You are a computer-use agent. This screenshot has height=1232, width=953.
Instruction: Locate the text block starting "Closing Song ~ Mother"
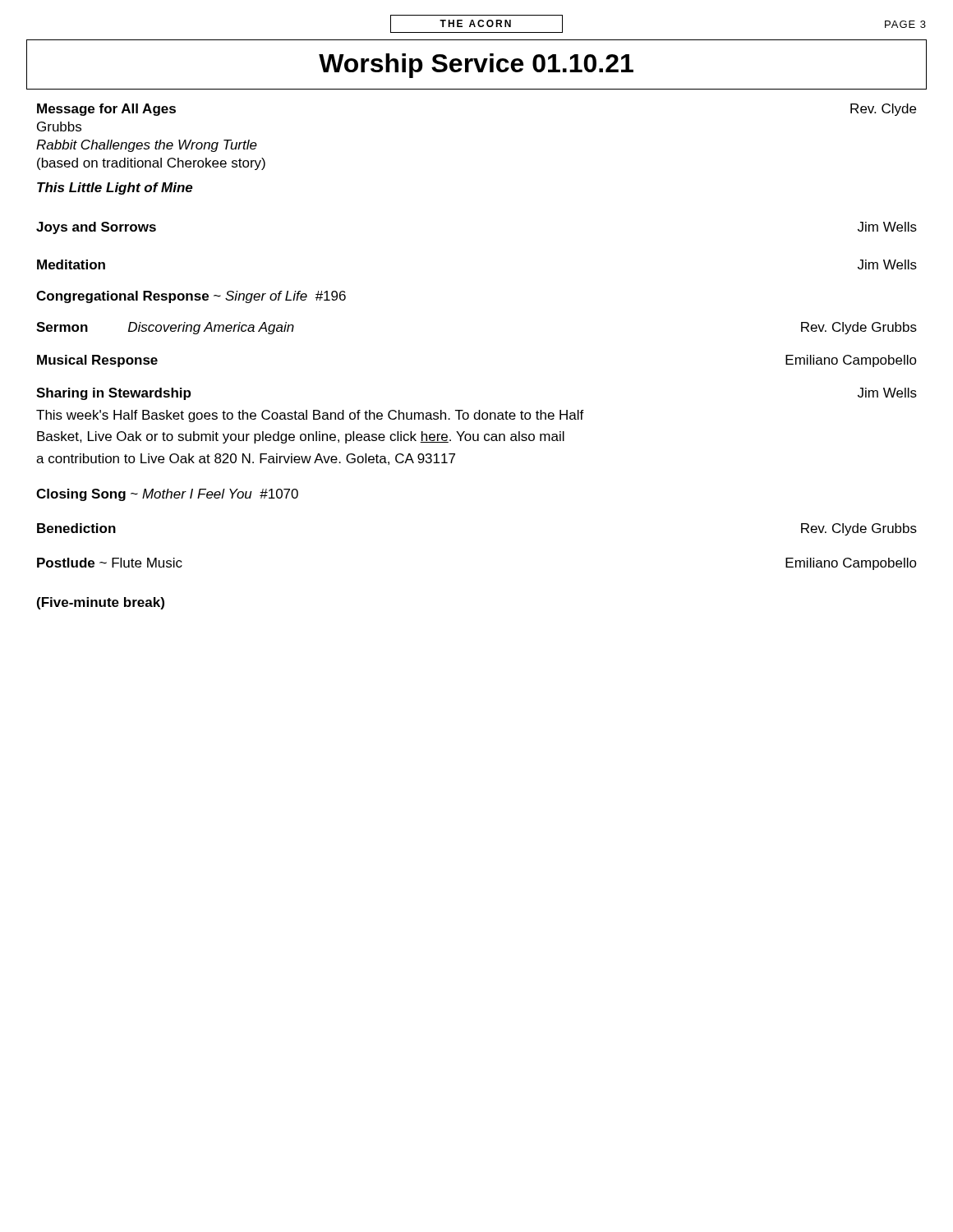pyautogui.click(x=167, y=494)
